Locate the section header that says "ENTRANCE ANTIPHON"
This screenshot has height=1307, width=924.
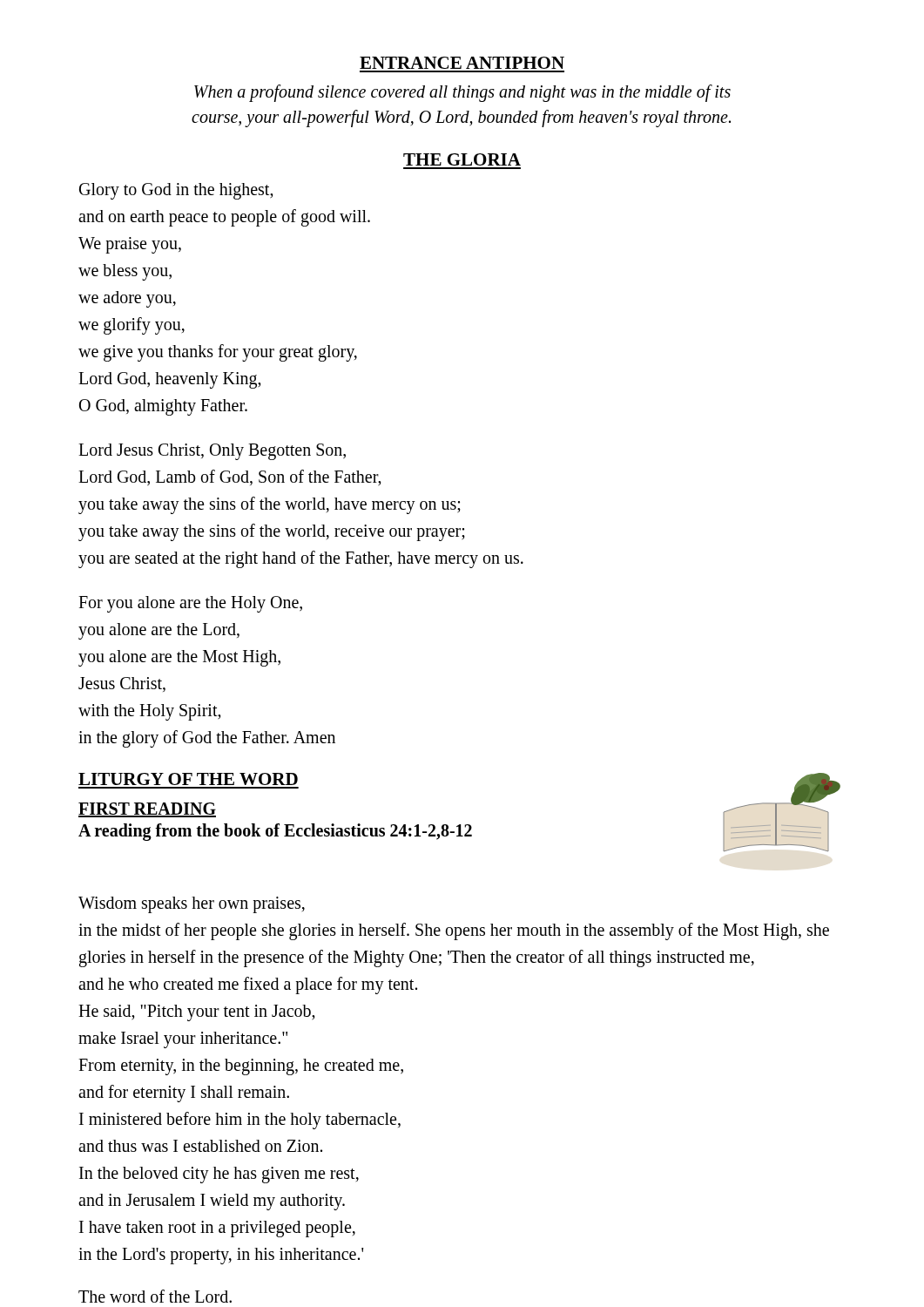[462, 63]
